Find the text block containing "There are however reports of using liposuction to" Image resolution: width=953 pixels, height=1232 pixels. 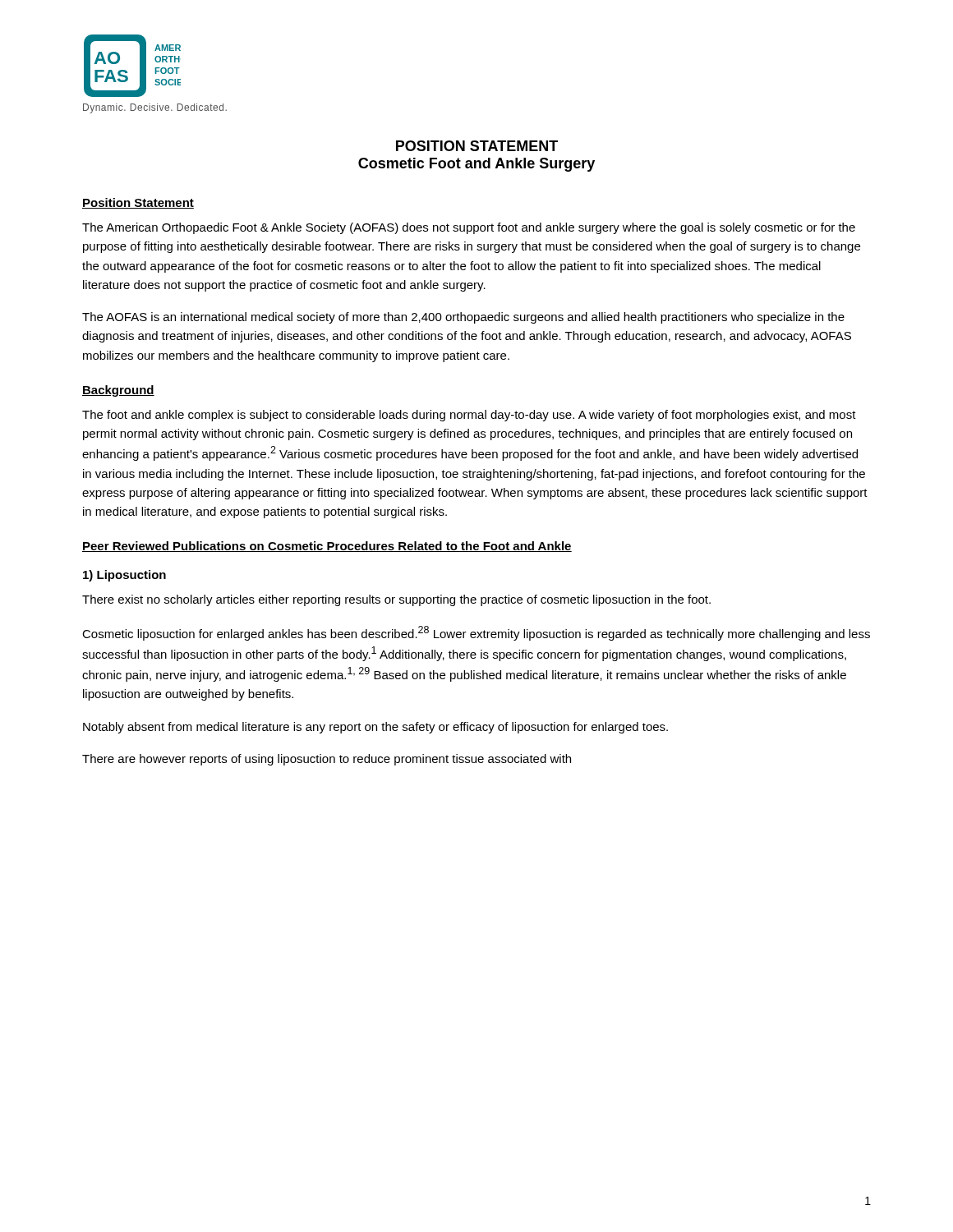[327, 758]
